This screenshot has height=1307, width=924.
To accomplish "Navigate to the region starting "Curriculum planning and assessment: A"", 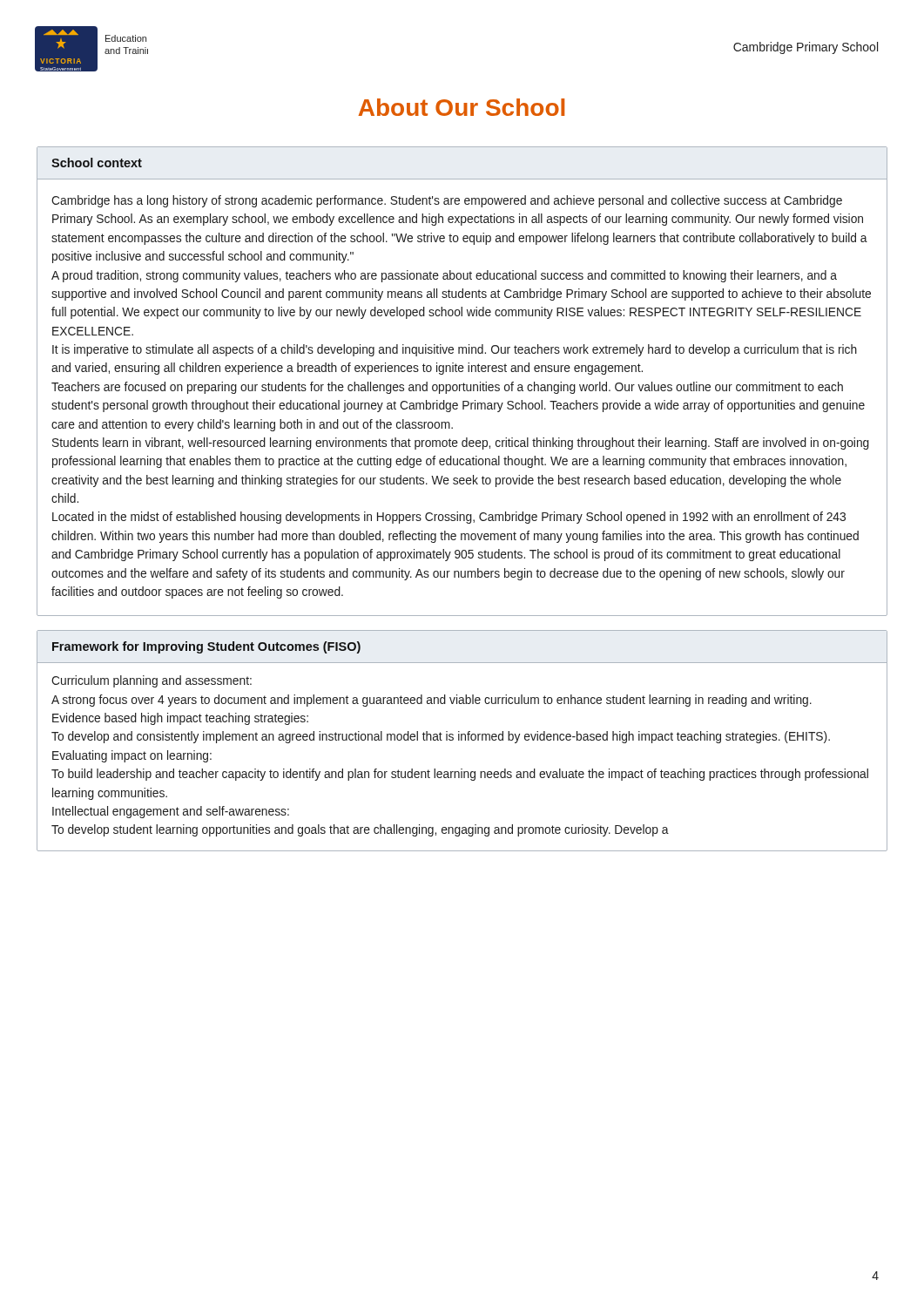I will [x=462, y=691].
